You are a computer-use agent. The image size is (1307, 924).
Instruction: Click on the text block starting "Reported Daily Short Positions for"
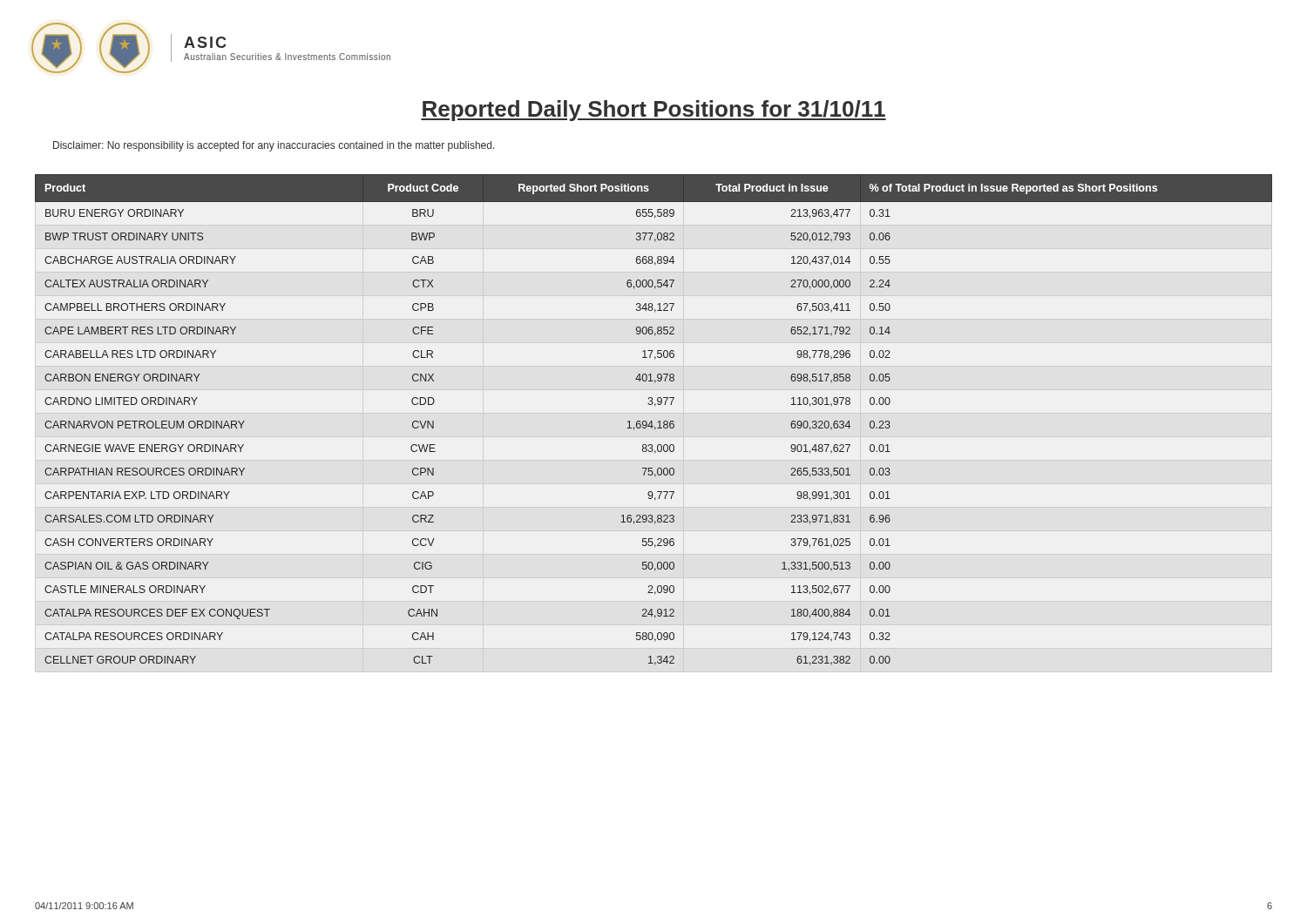point(654,109)
